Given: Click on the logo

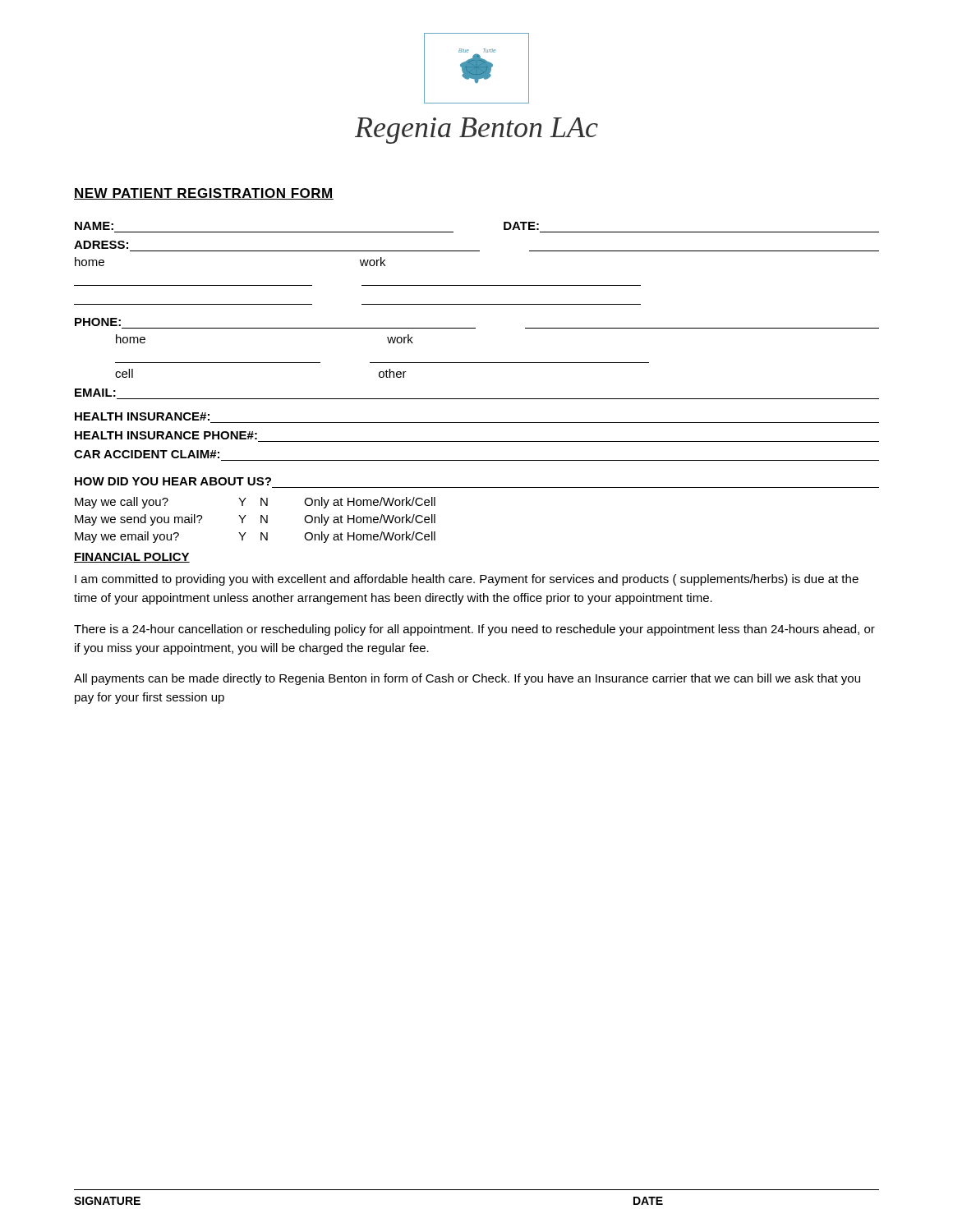Looking at the screenshot, I should 476,89.
